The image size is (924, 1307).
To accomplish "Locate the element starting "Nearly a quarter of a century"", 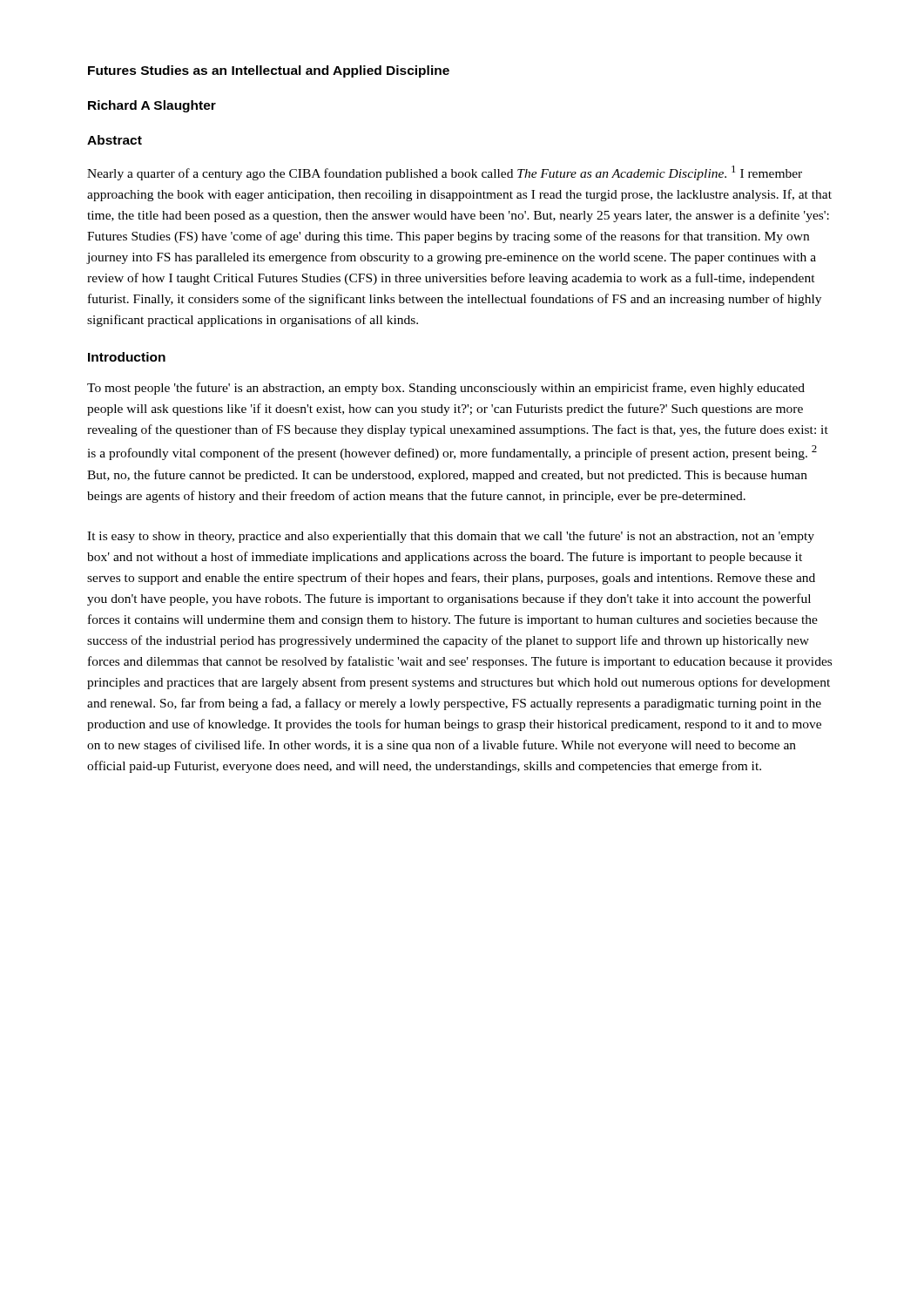I will (459, 245).
